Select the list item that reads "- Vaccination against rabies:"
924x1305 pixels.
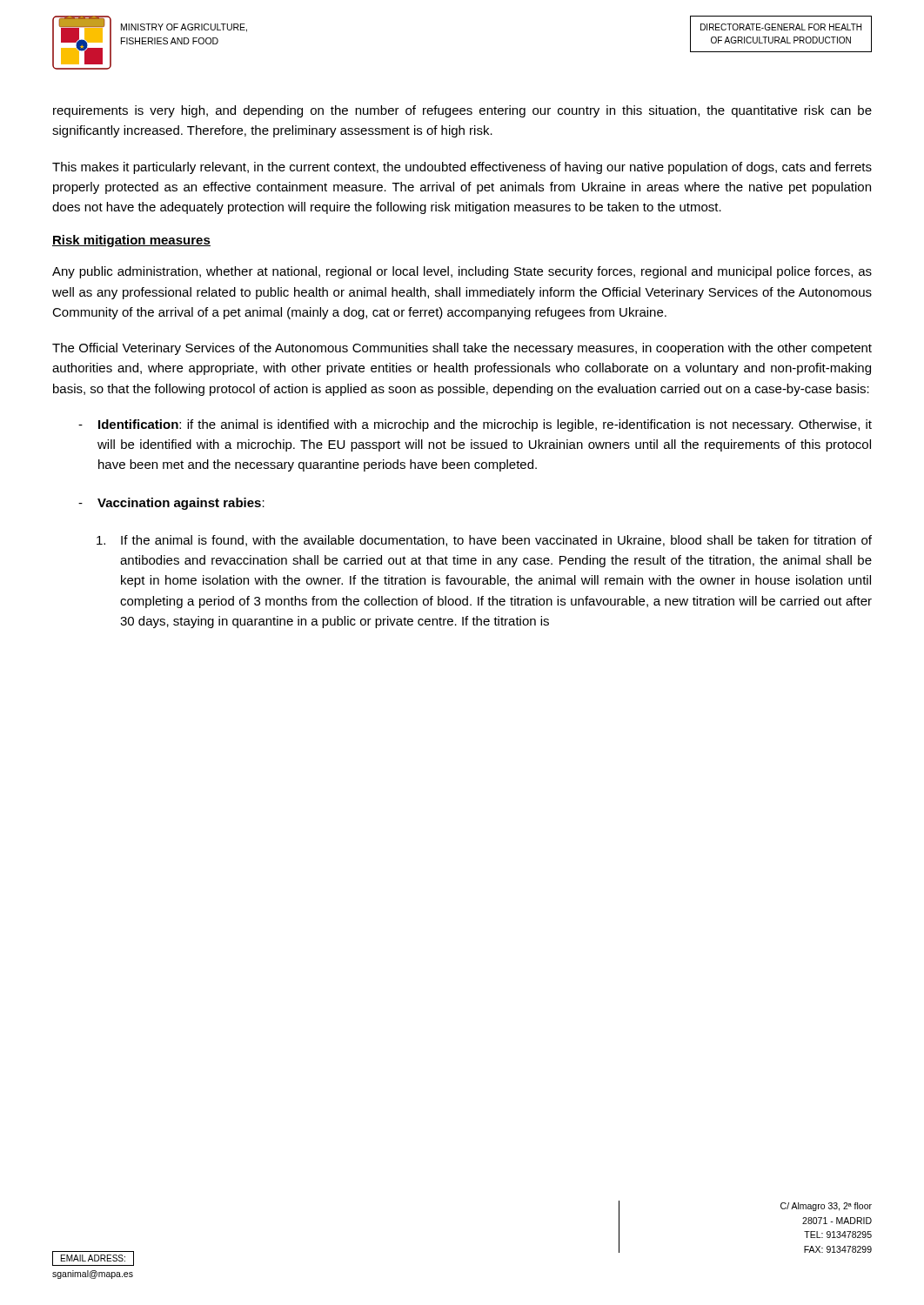[171, 504]
